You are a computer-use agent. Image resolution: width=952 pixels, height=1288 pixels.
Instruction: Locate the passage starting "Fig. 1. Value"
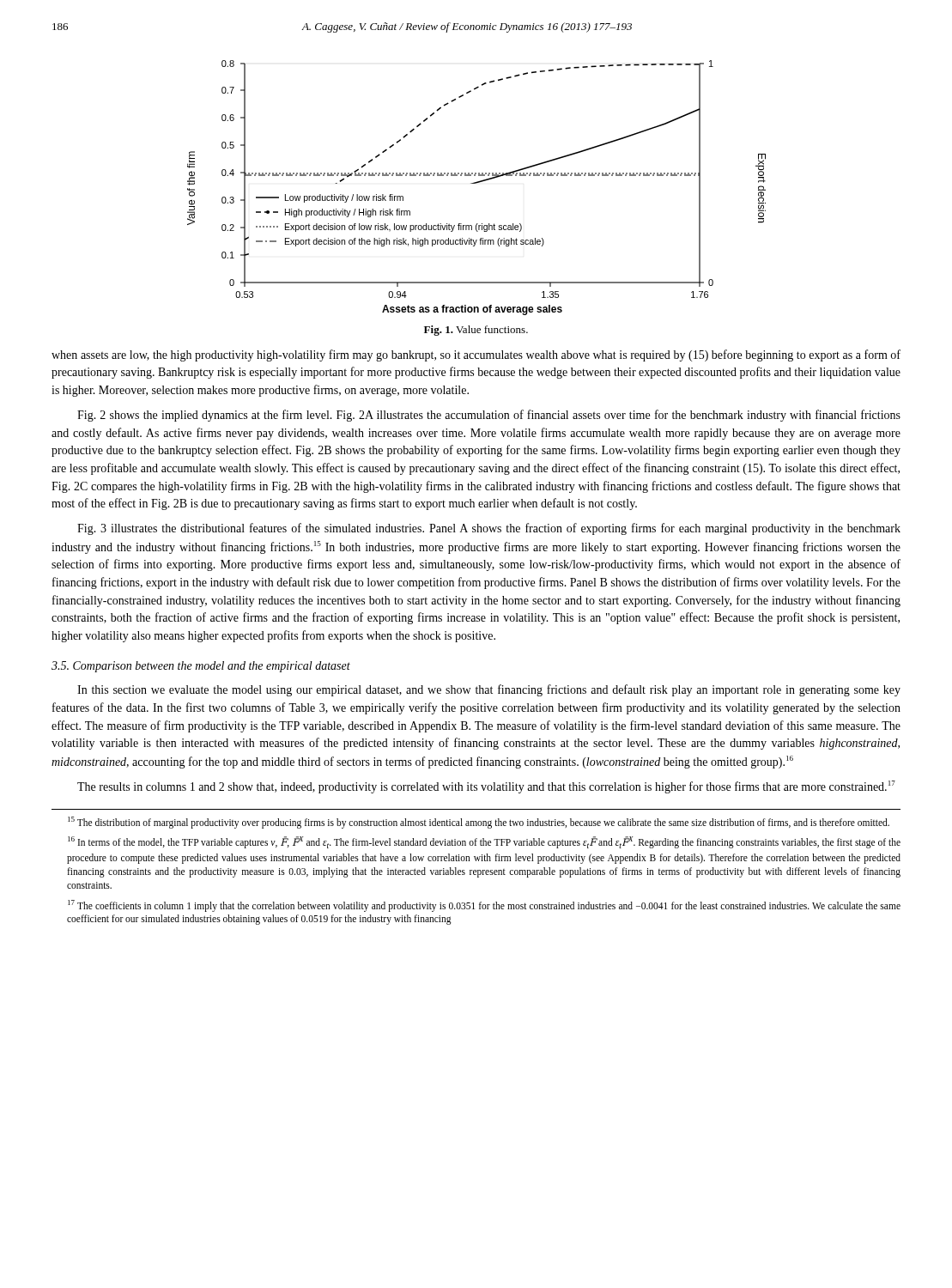476,329
